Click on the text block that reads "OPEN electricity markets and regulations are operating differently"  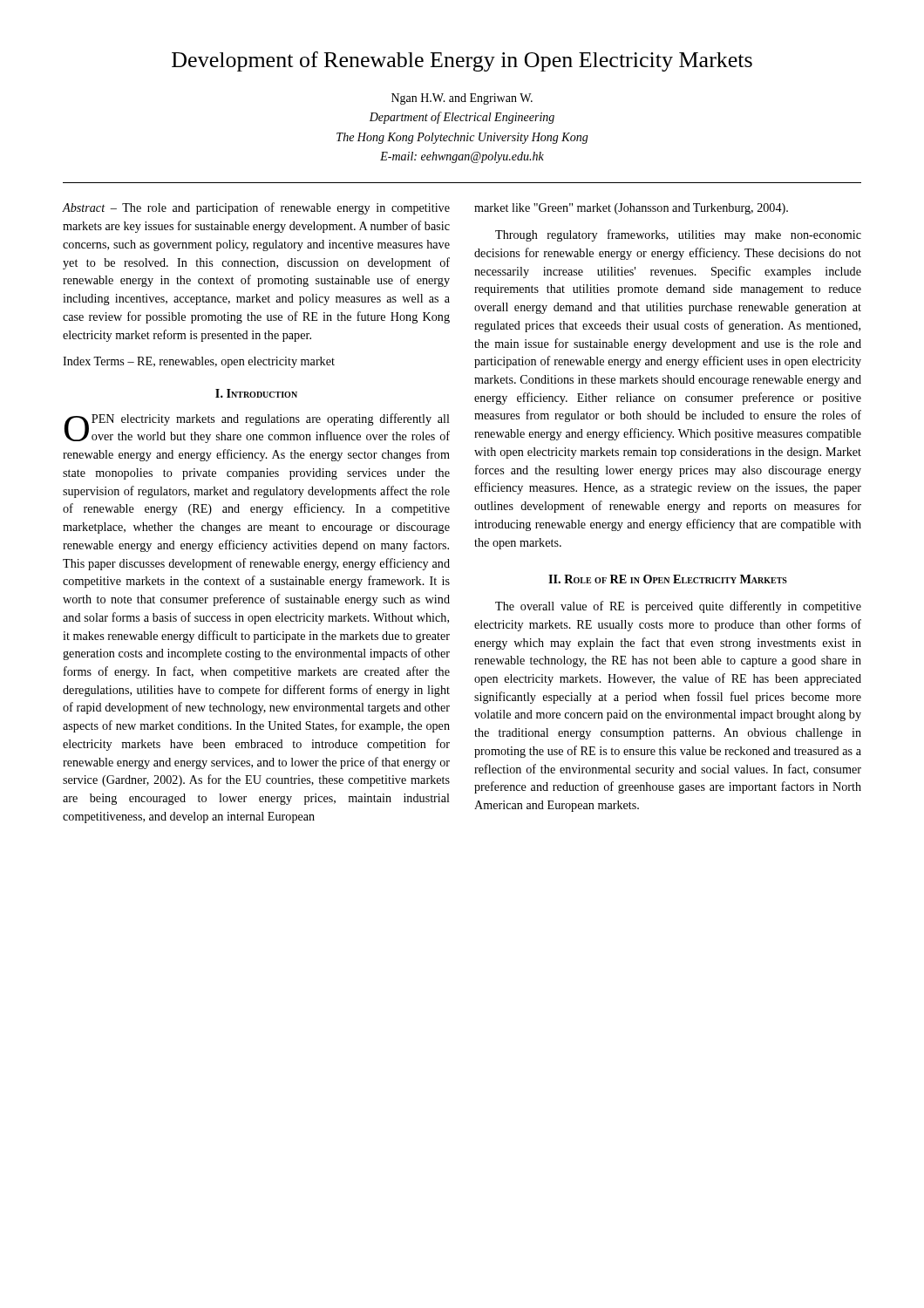(x=256, y=616)
